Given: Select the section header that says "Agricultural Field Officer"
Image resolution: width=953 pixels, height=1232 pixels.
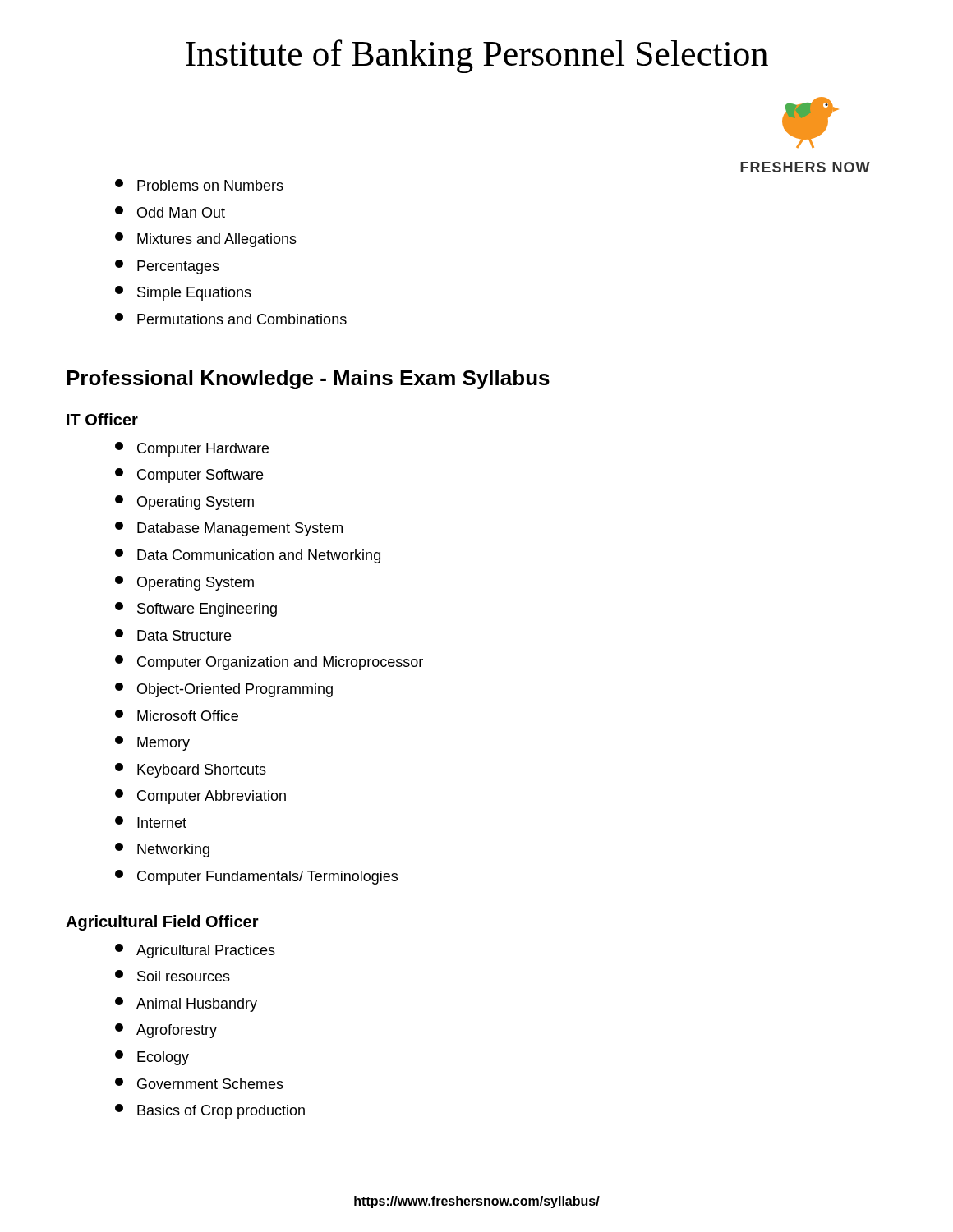Looking at the screenshot, I should (162, 921).
